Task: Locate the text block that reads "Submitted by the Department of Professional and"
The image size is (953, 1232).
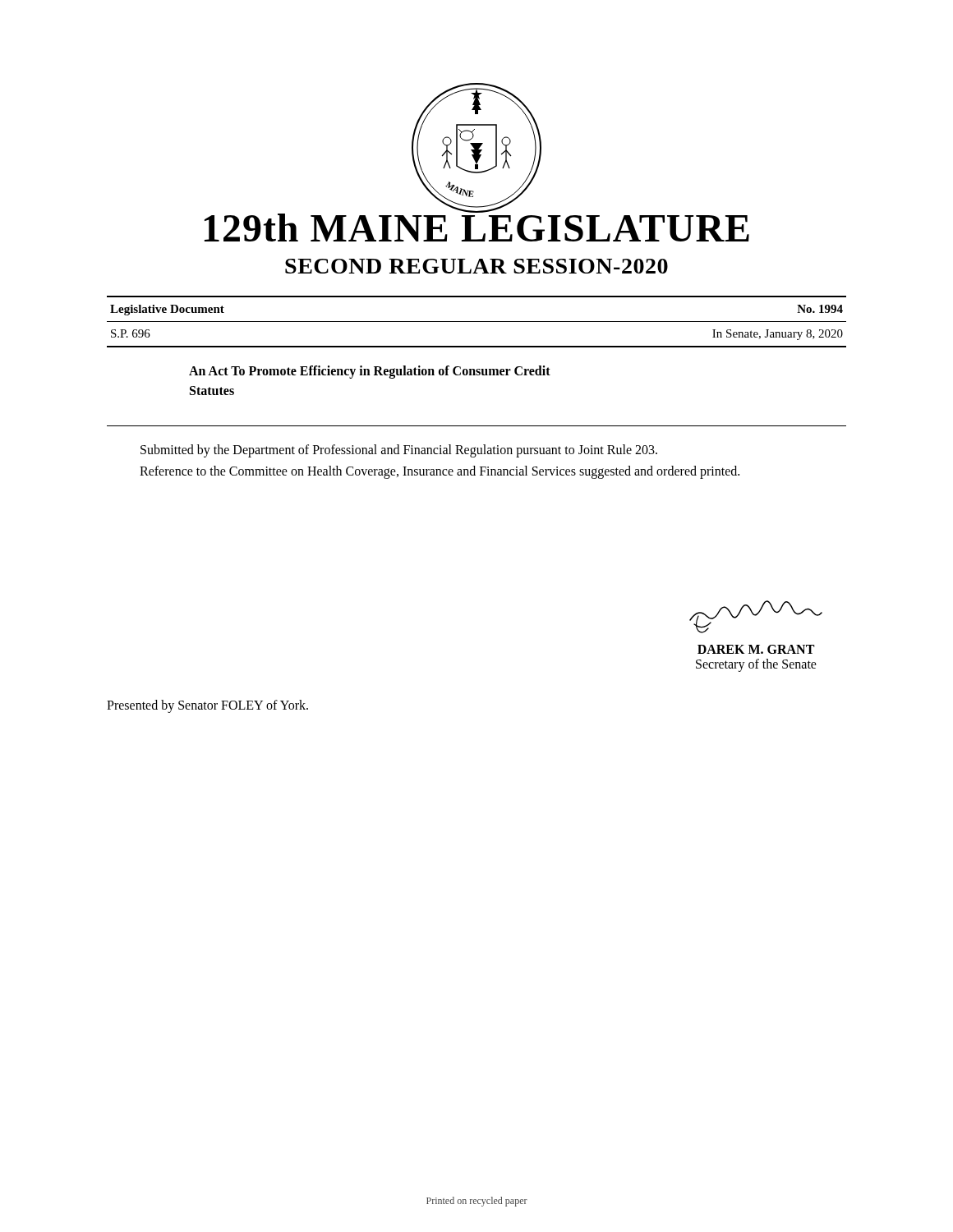Action: click(493, 460)
